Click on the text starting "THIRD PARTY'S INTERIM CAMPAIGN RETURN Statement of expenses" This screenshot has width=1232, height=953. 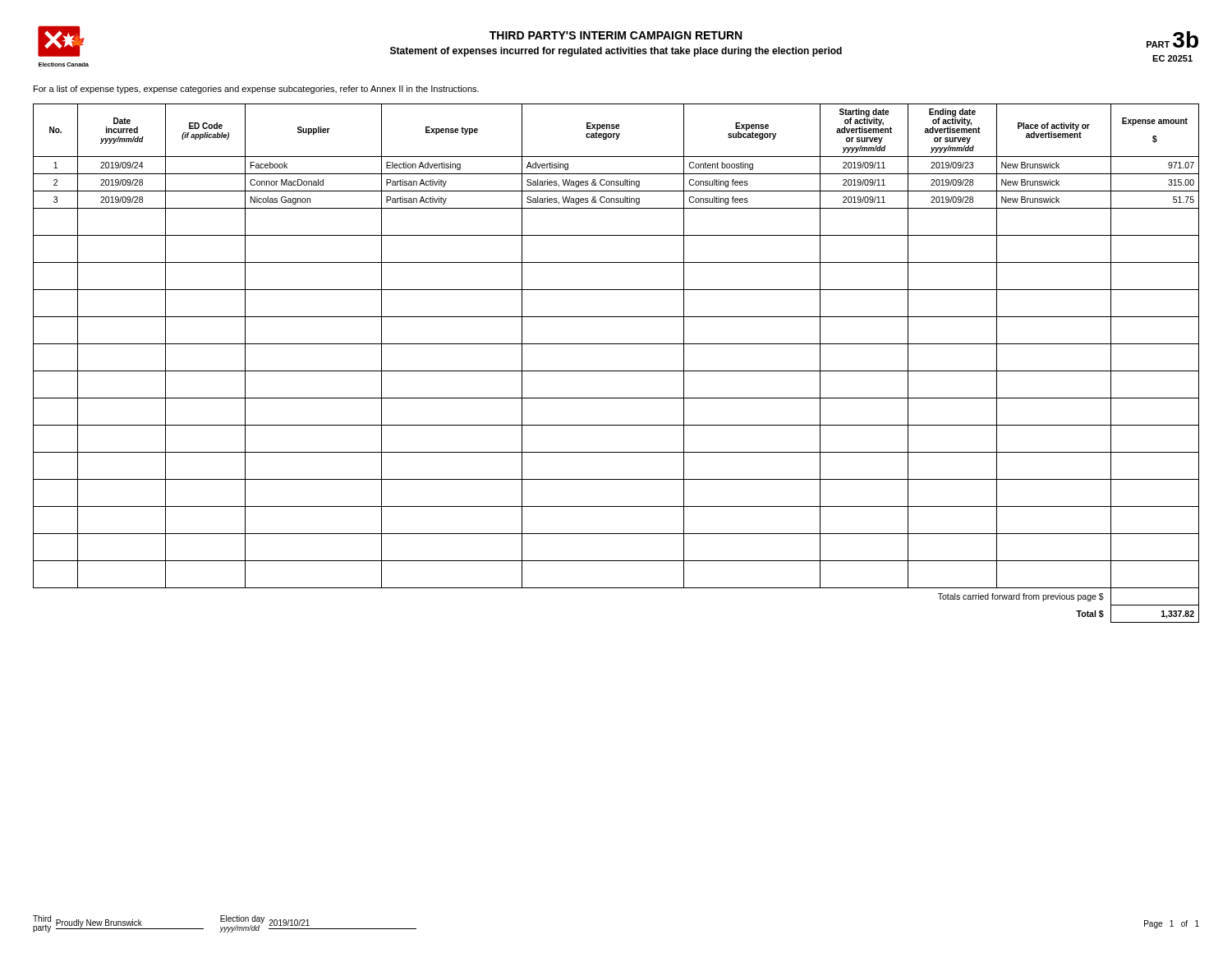[616, 43]
